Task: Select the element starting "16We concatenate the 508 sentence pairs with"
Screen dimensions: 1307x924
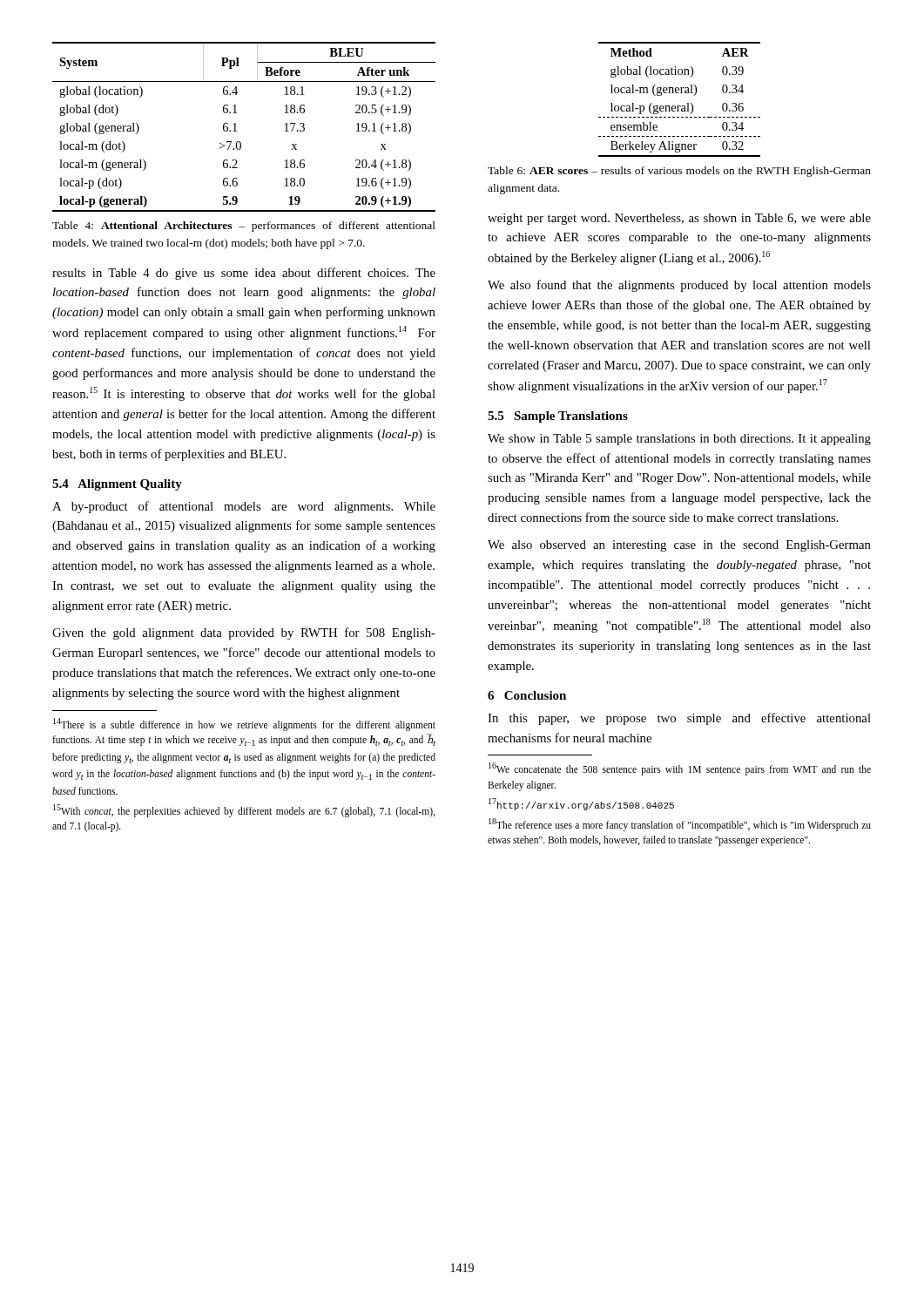Action: click(679, 804)
